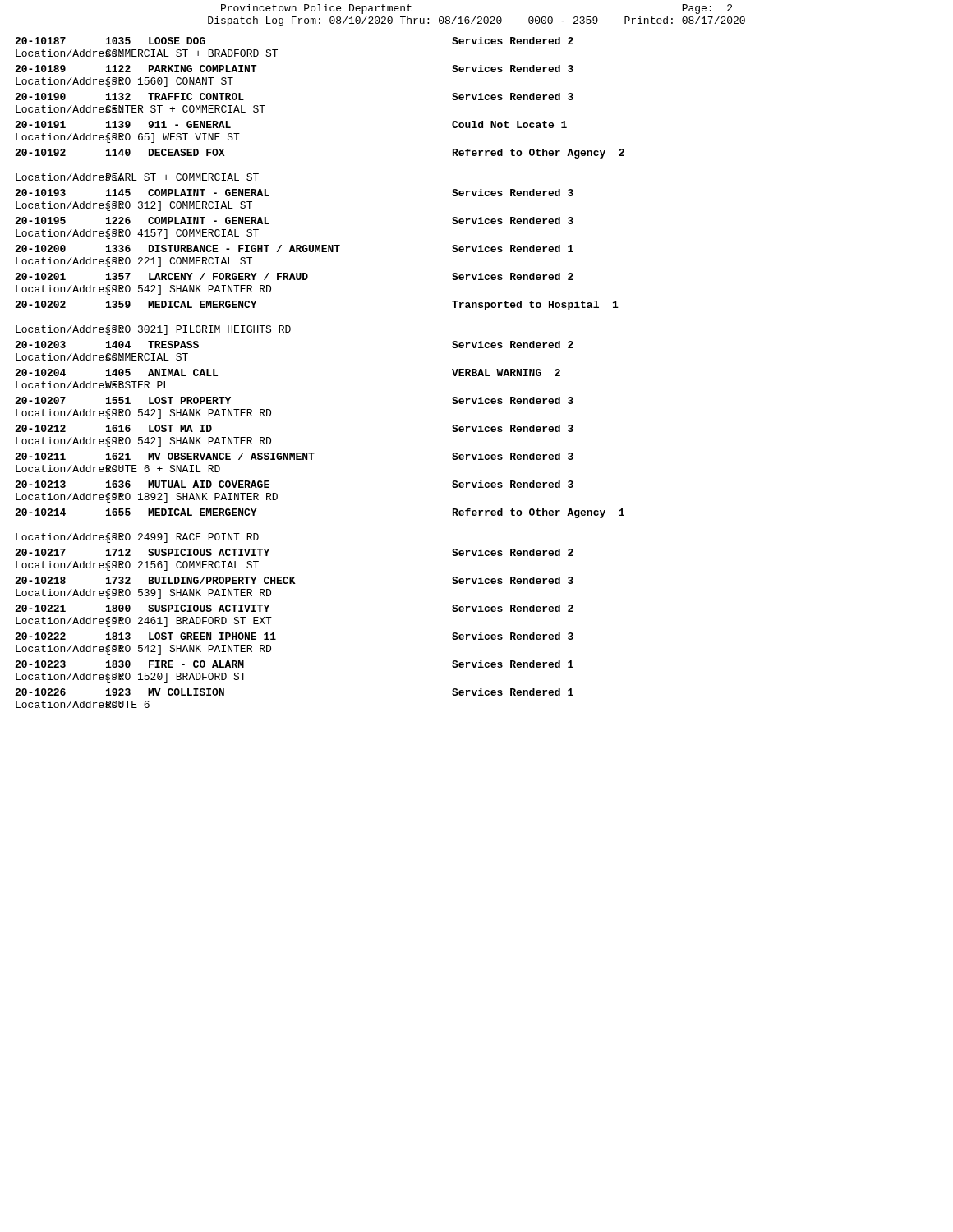
Task: Click on the list item that reads "20-101901132TRAFFIC CONTROLServices Rendered 3 Location/Address:CENTER"
Action: point(476,103)
